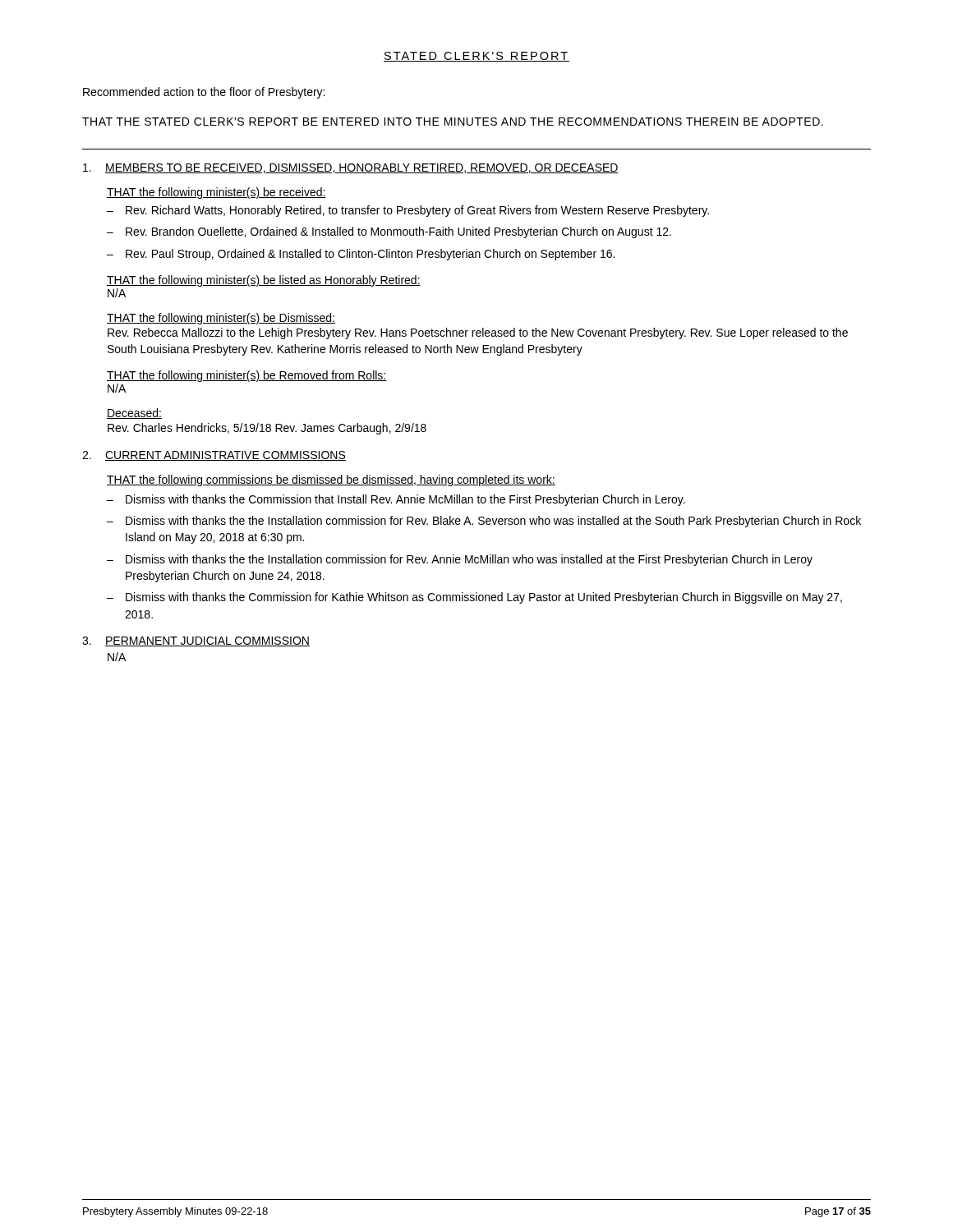Point to the block beginning "–Dismiss with thanks the Commission that"
Screen dimensions: 1232x953
tap(396, 499)
